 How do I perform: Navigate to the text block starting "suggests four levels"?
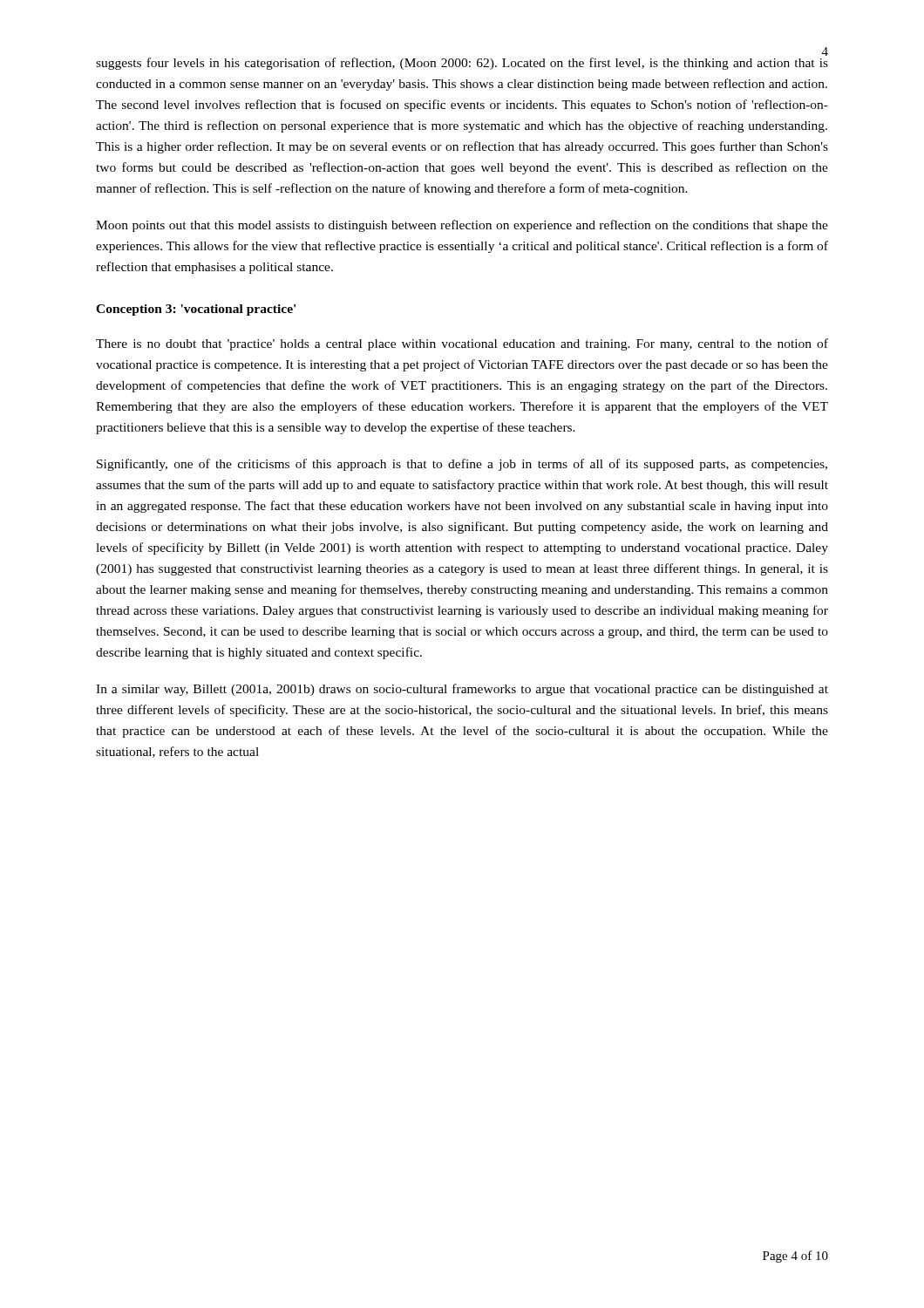pyautogui.click(x=462, y=125)
